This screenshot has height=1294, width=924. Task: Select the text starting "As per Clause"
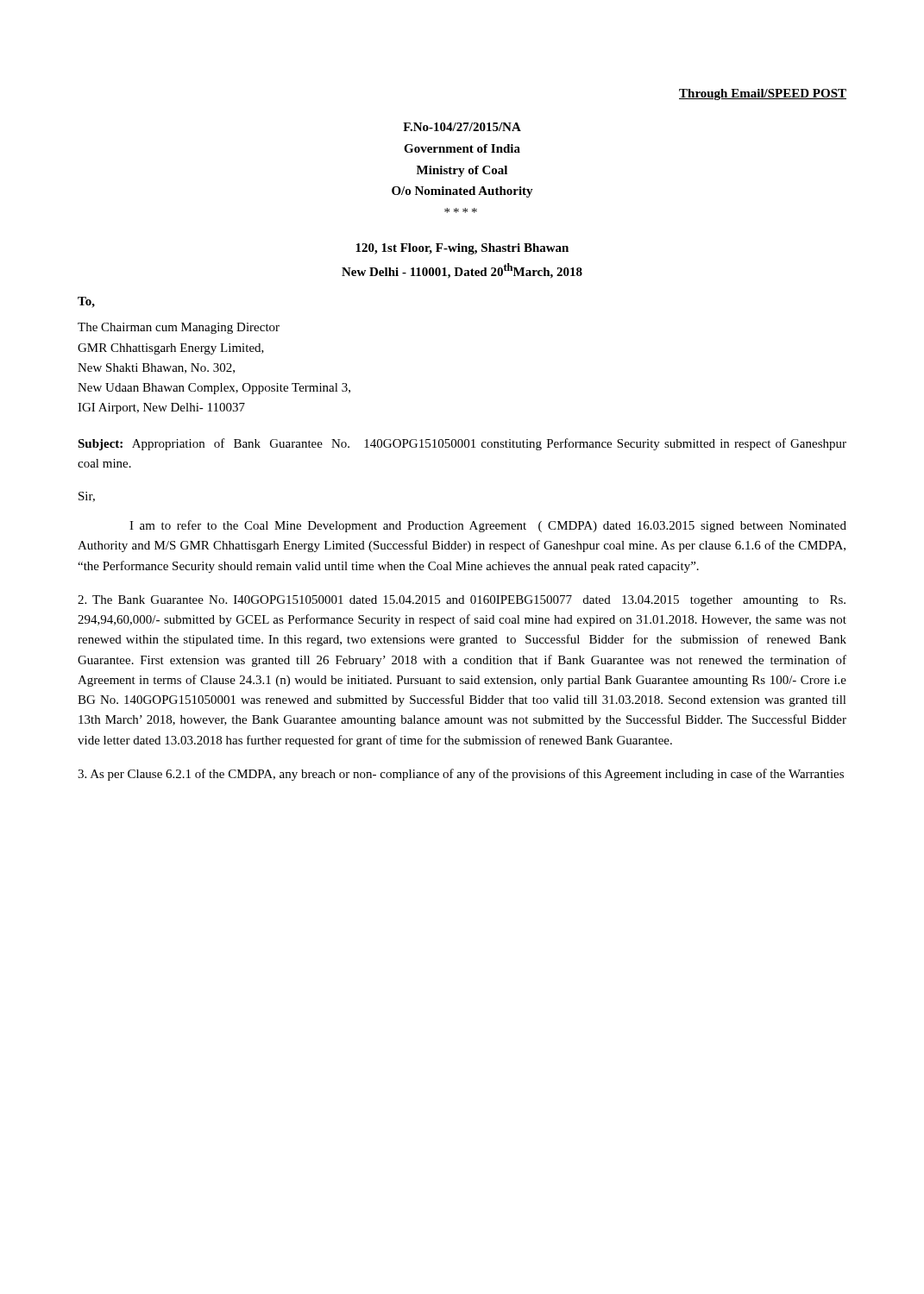coord(461,774)
